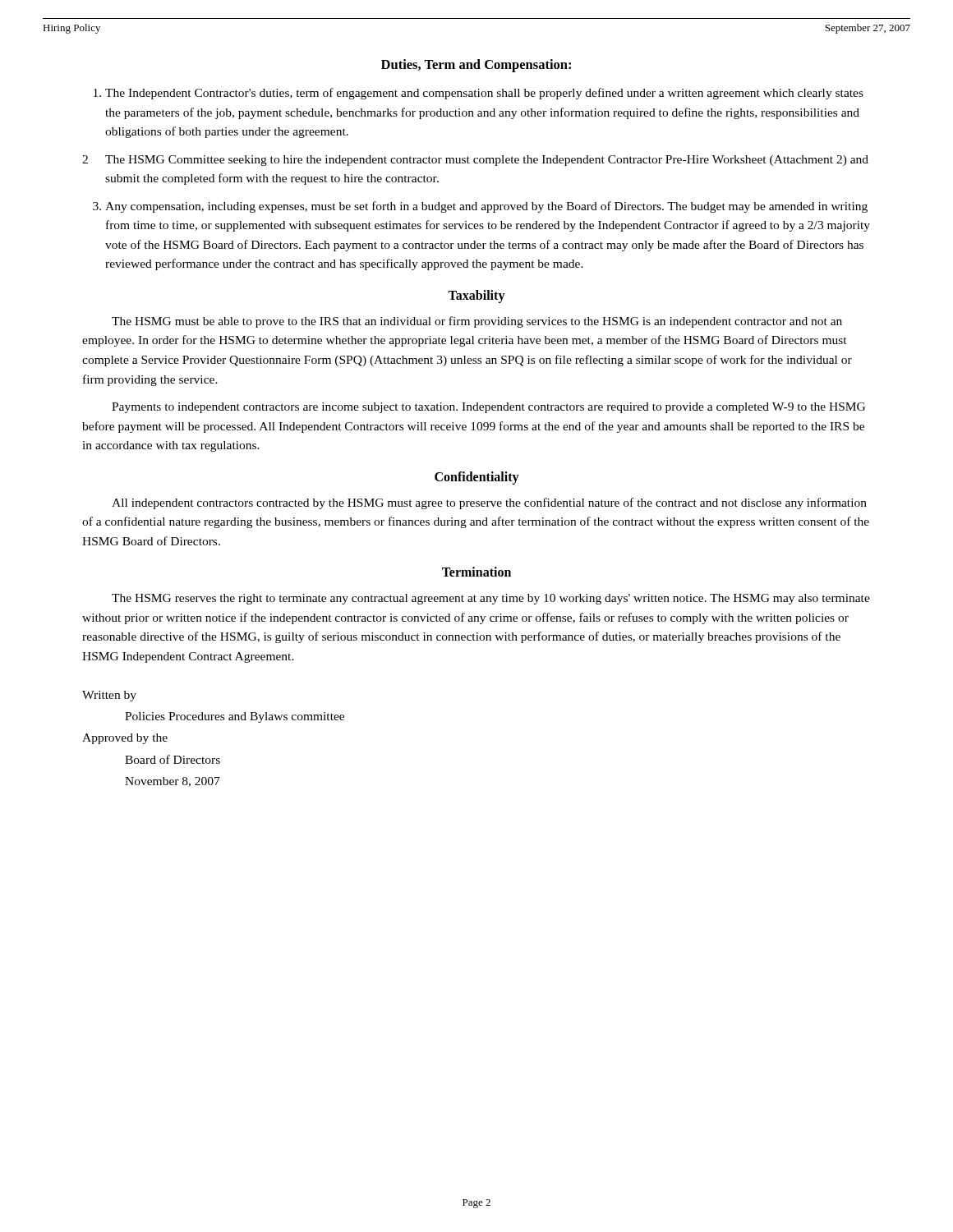953x1232 pixels.
Task: Click on the passage starting "All independent contractors contracted"
Action: click(476, 522)
